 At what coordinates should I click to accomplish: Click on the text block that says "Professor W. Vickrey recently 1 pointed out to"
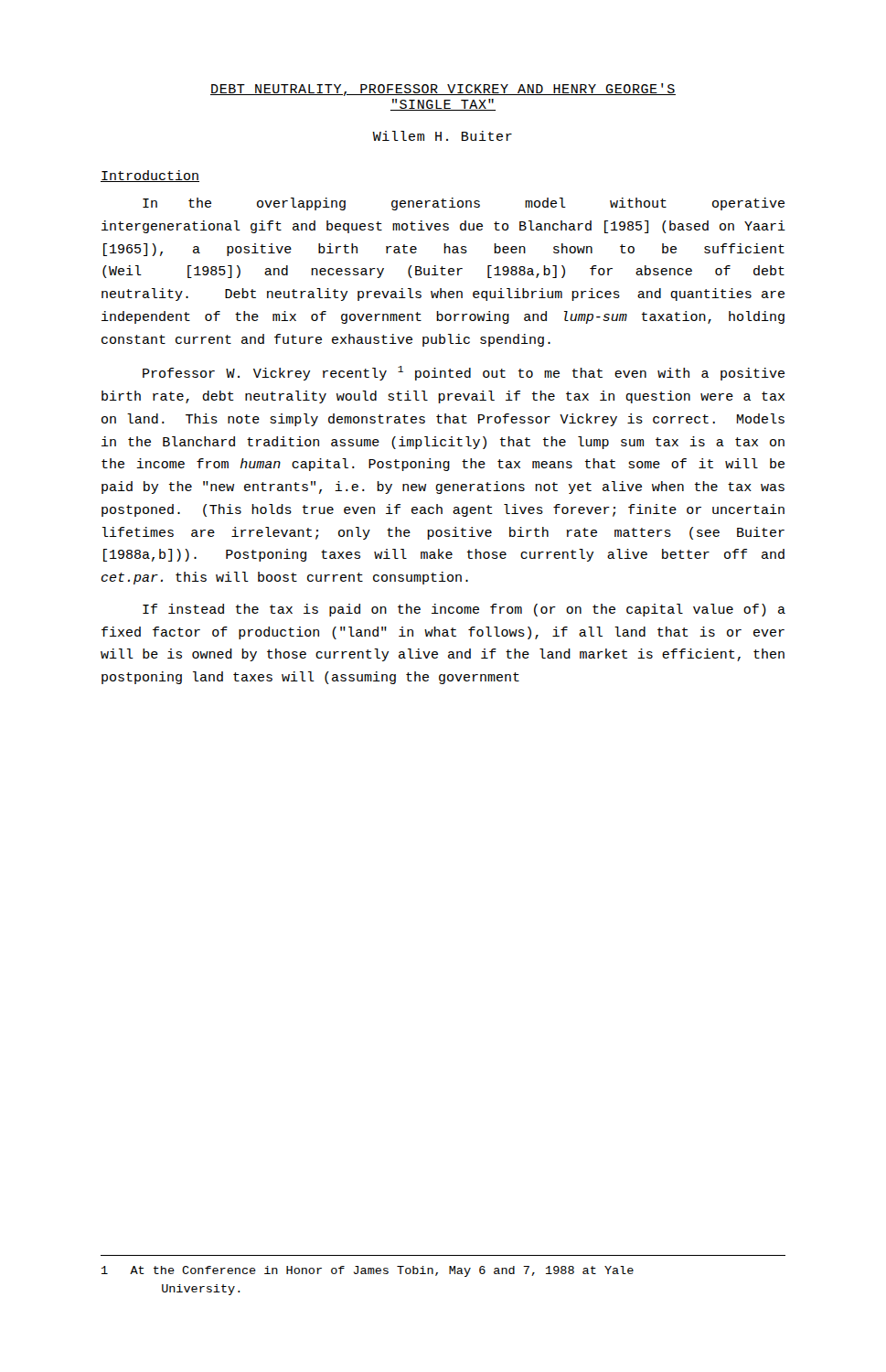coord(443,475)
